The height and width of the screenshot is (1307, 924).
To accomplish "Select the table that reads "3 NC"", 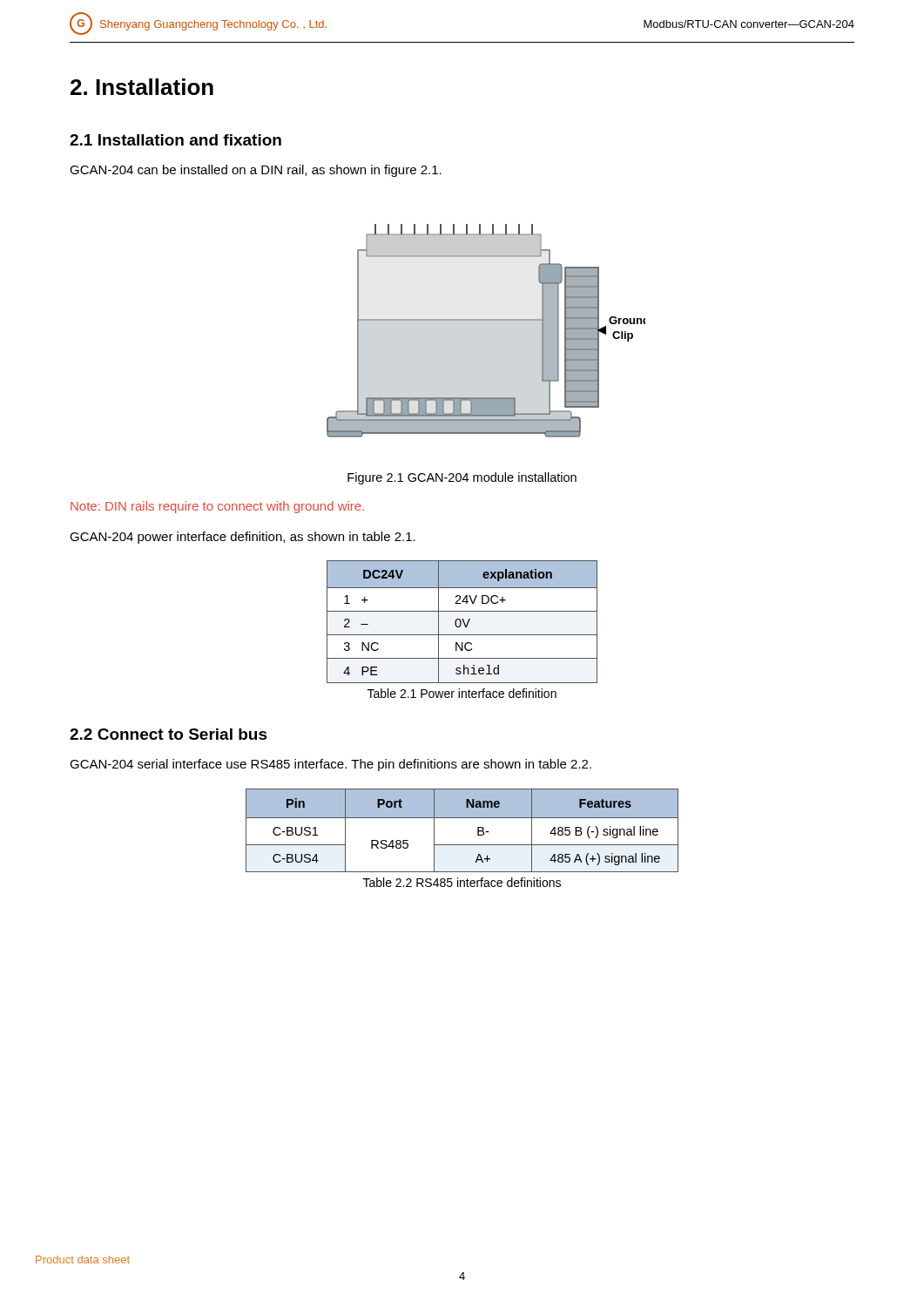I will point(462,622).
